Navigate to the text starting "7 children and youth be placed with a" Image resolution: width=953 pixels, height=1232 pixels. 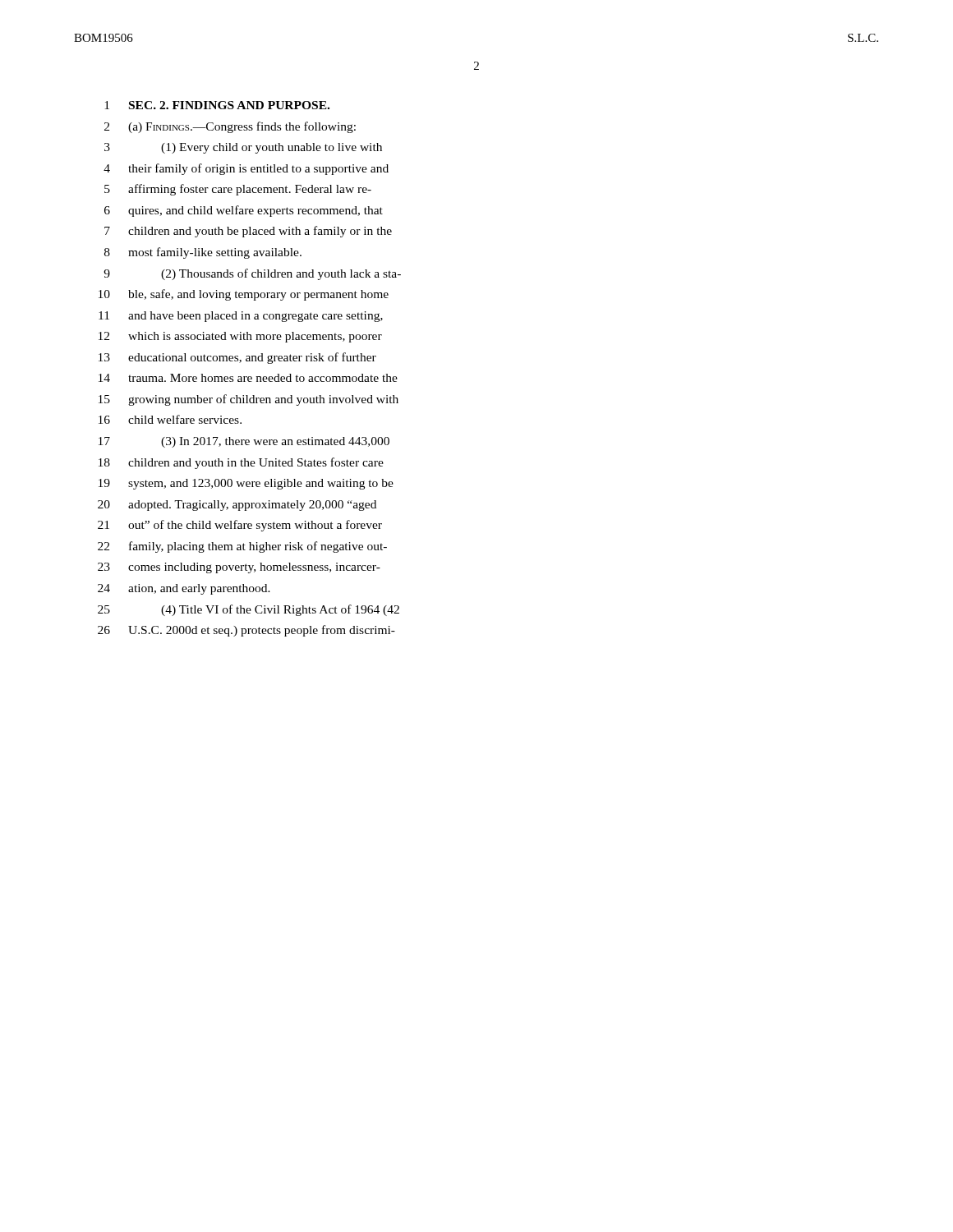point(248,232)
